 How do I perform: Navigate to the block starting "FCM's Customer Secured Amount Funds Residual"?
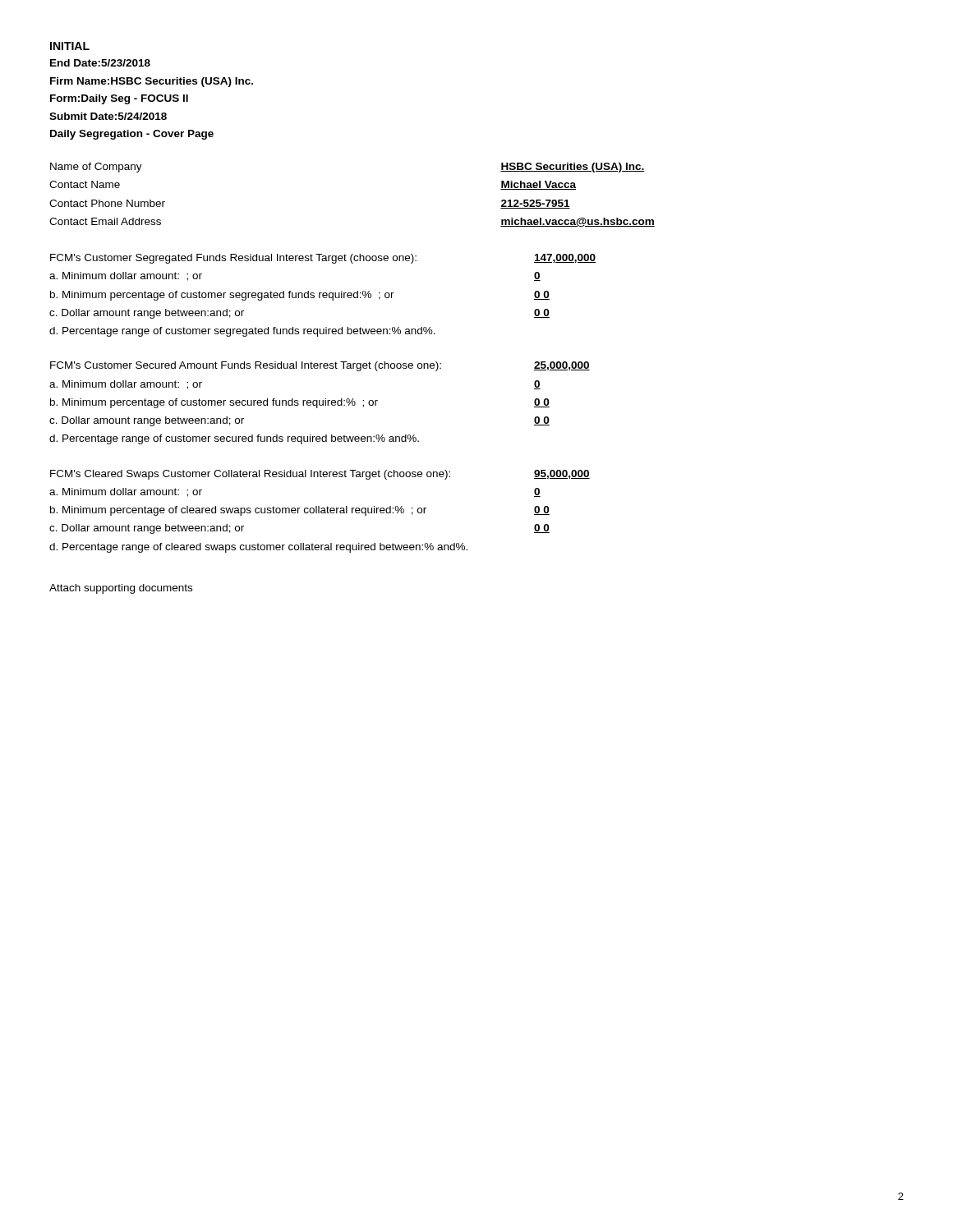(374, 402)
